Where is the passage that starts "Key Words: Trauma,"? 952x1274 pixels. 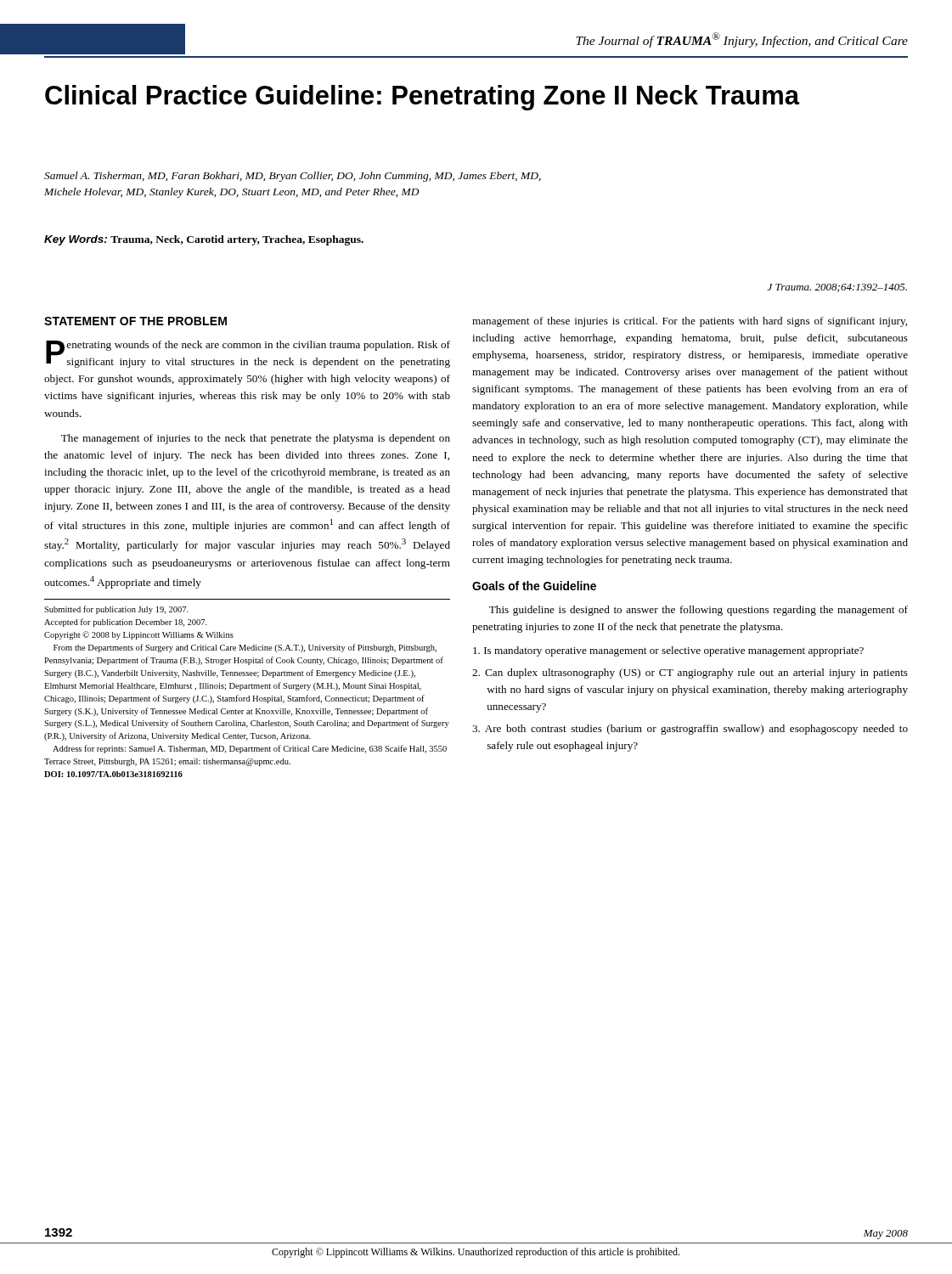tap(204, 239)
